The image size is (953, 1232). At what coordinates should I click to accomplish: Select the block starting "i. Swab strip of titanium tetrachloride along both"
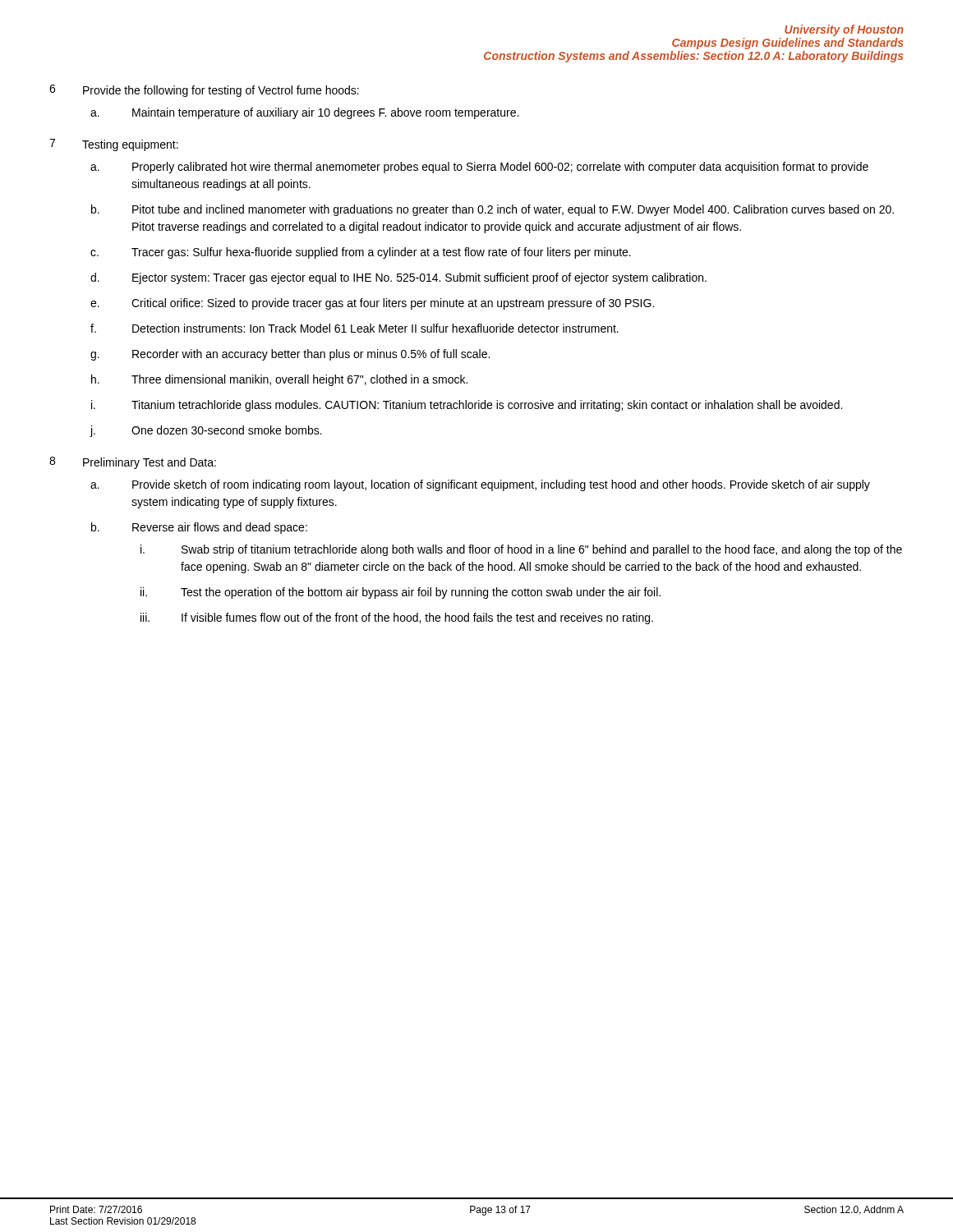pos(518,558)
